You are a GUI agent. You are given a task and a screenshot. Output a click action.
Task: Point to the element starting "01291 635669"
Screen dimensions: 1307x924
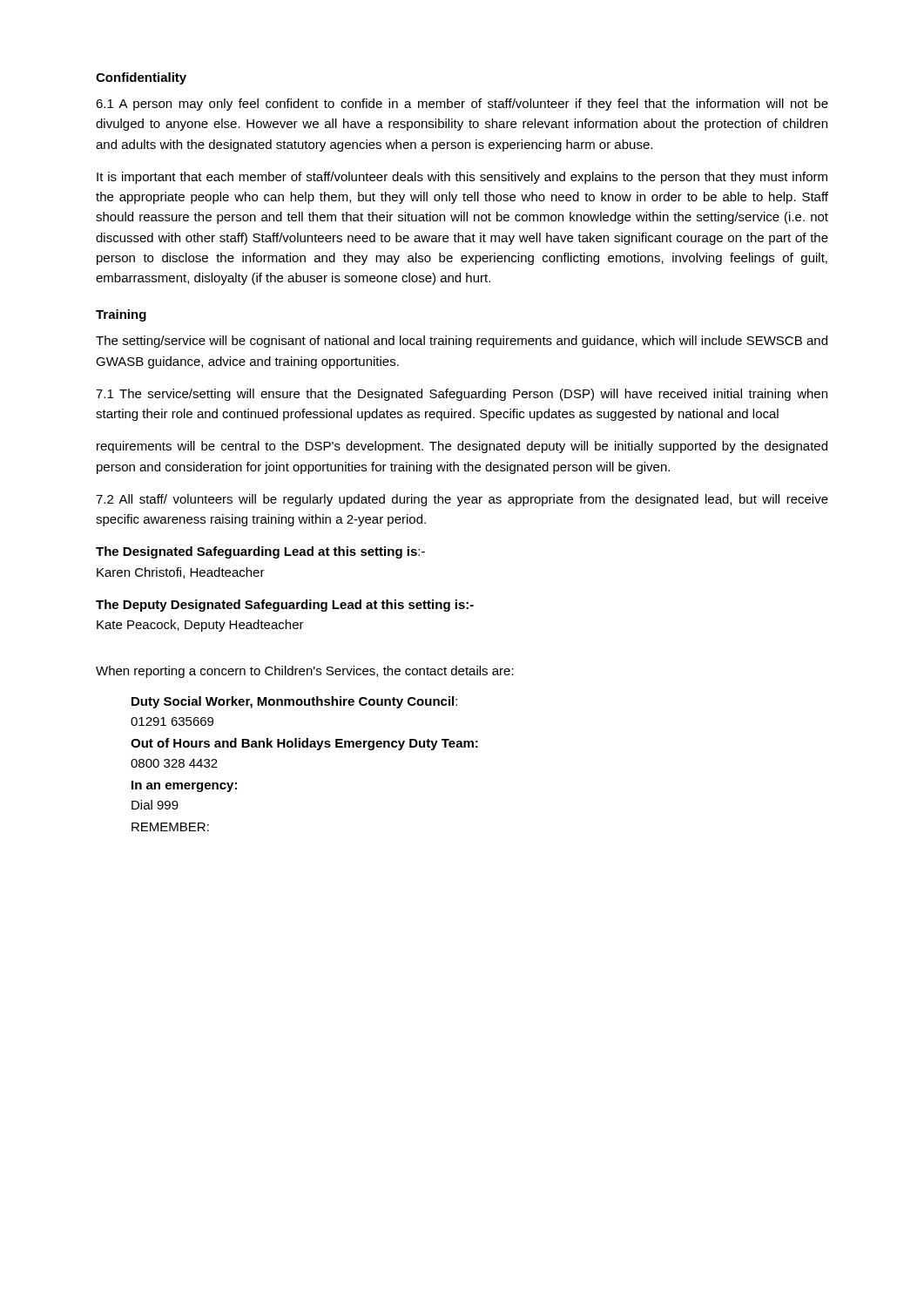172,721
